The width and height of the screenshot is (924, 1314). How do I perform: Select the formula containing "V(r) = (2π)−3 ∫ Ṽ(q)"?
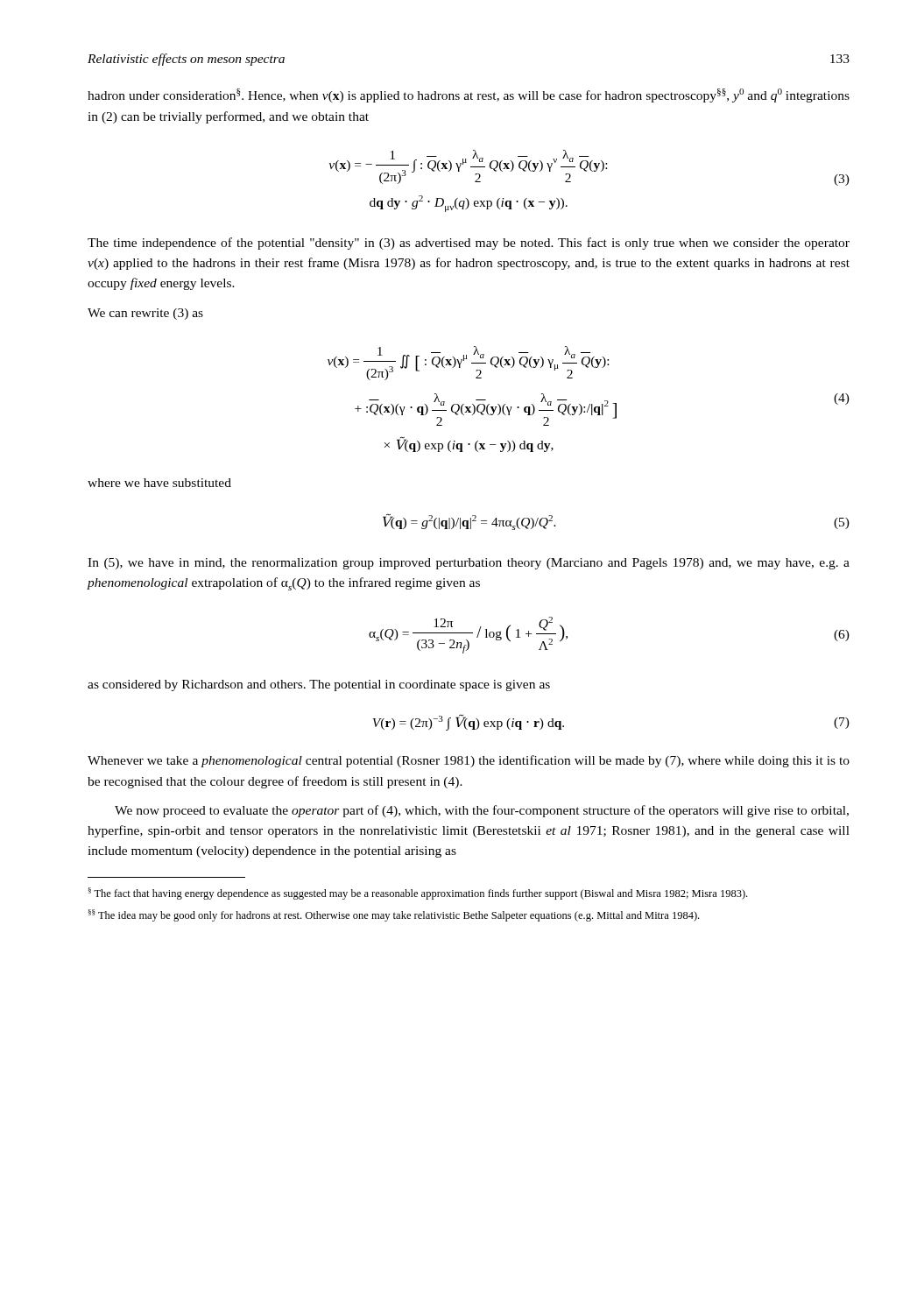click(469, 722)
